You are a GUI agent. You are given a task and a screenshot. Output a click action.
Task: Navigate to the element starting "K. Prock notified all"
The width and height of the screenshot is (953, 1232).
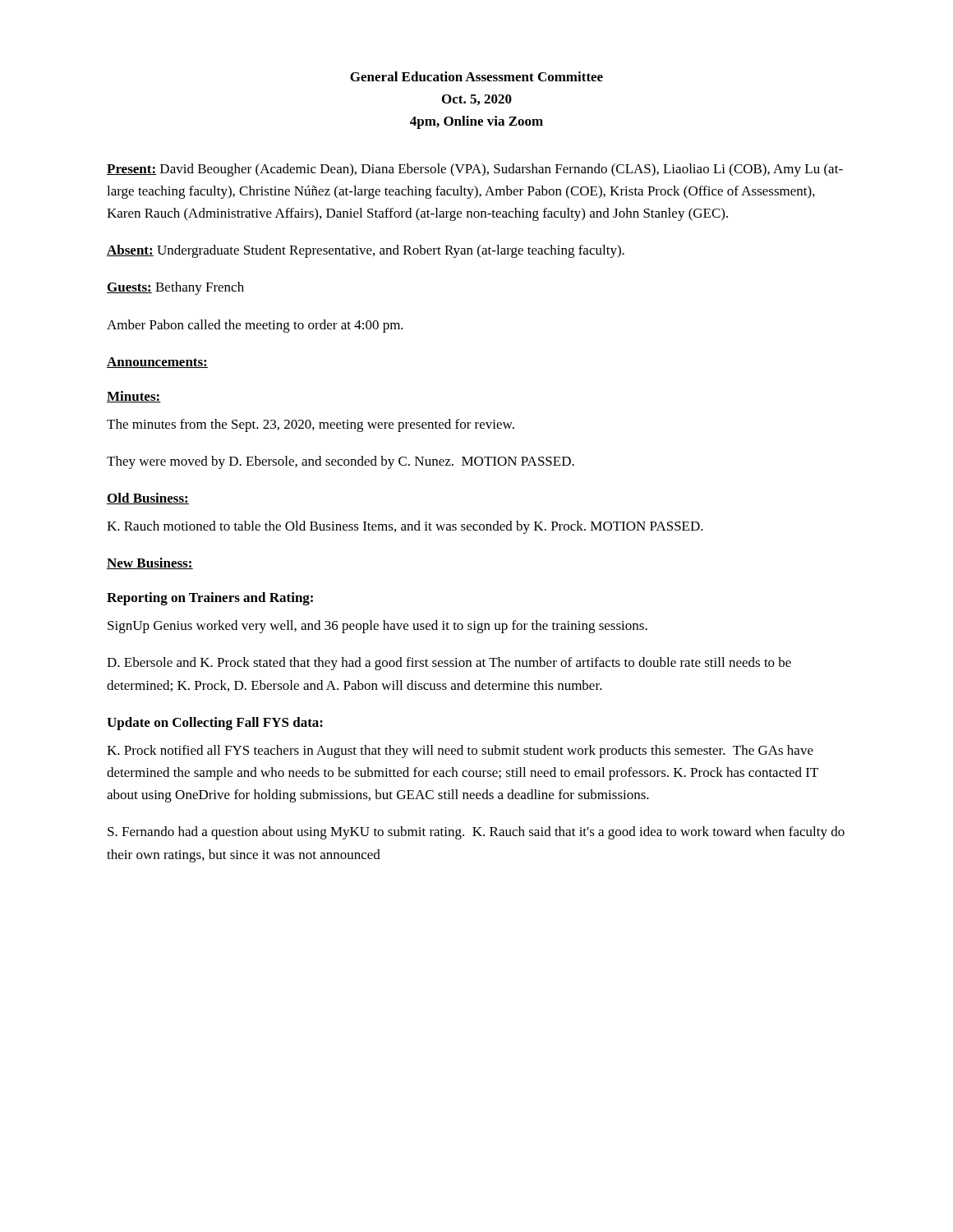[463, 772]
